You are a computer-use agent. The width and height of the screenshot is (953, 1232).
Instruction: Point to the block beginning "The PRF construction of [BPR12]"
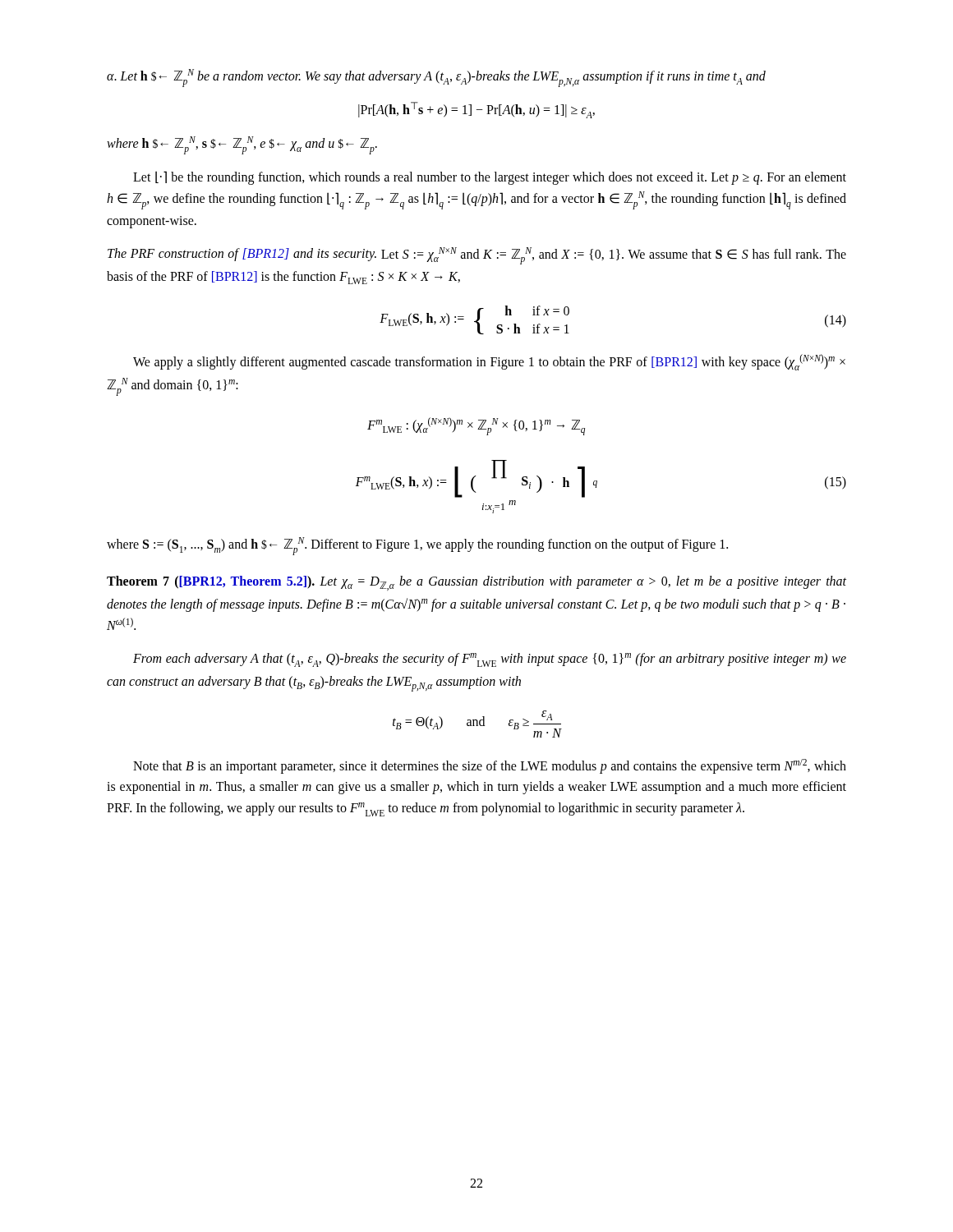[x=476, y=265]
